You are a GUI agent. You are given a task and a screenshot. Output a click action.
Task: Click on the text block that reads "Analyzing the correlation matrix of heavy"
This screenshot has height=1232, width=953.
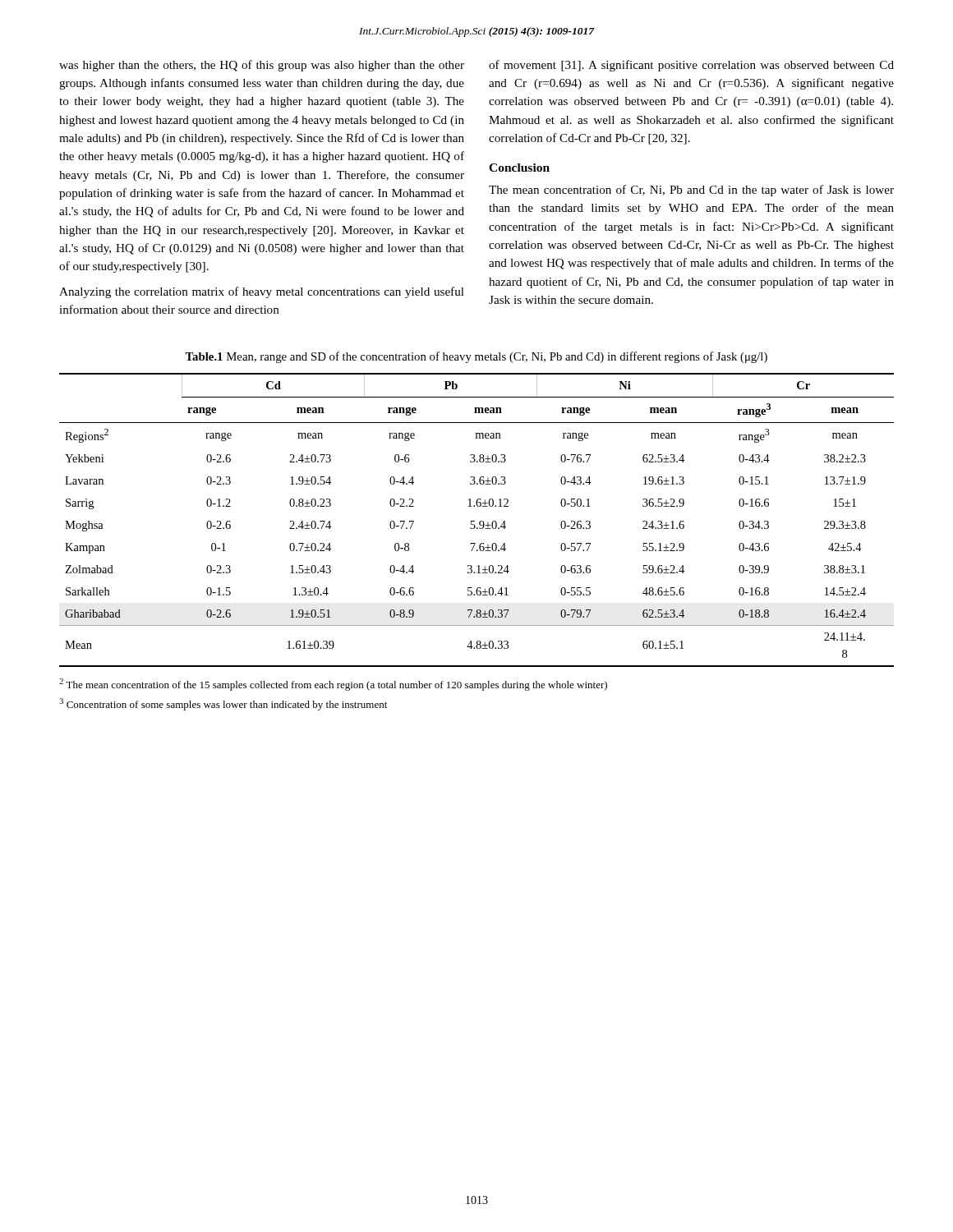tap(262, 301)
